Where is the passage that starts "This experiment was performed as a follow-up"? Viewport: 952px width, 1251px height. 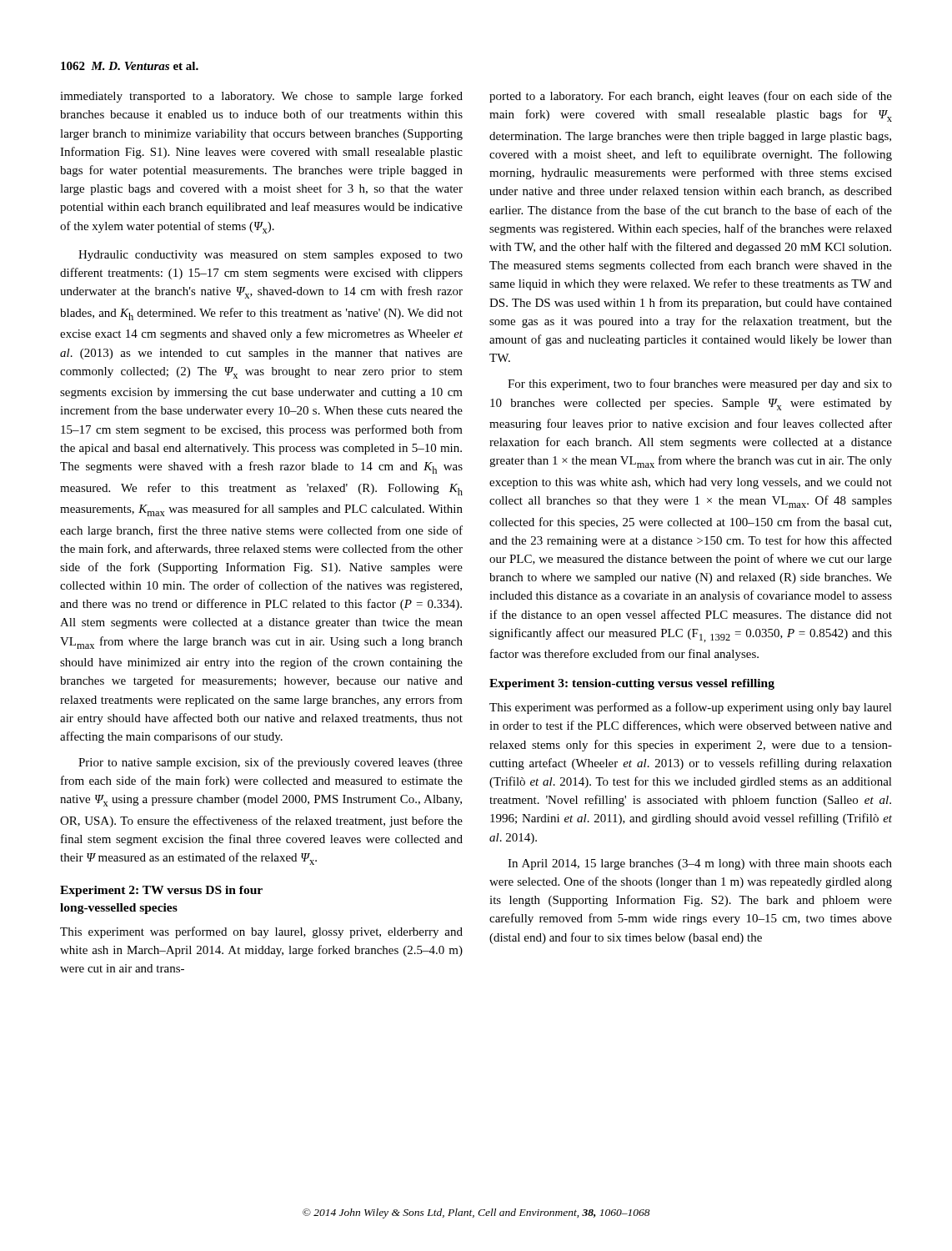691,772
